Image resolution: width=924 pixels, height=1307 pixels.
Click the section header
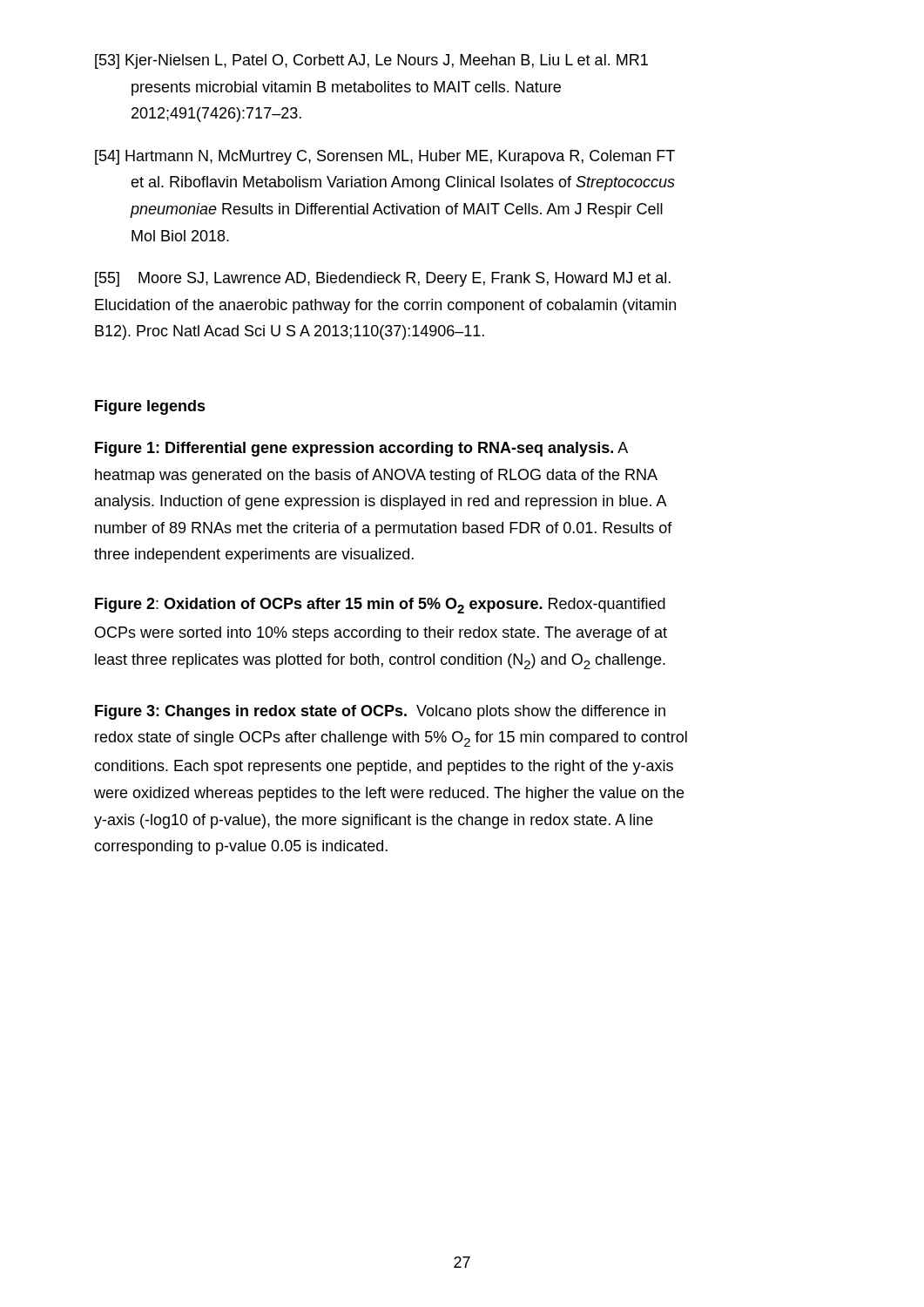(150, 406)
